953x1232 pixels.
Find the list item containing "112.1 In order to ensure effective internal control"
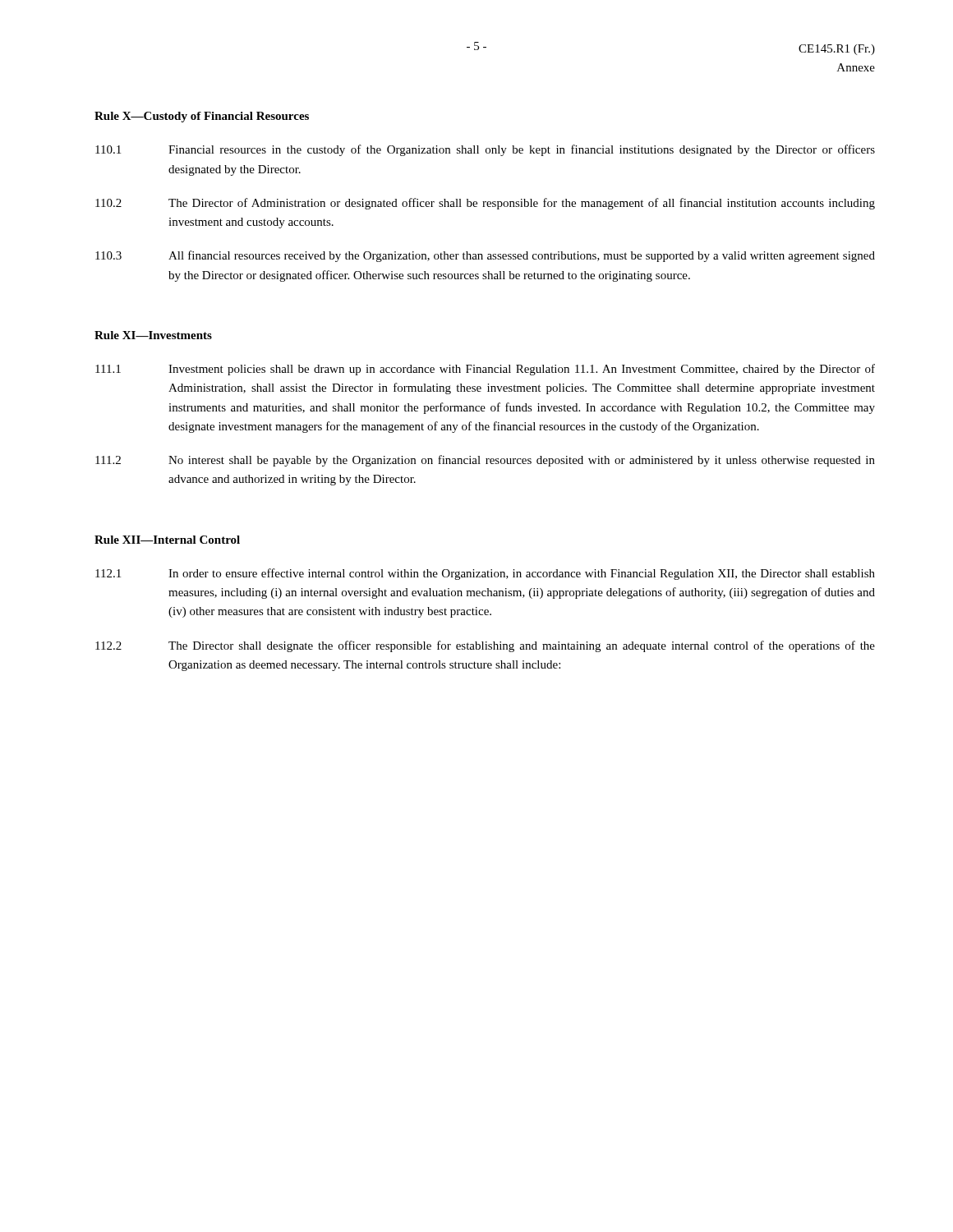coord(485,593)
